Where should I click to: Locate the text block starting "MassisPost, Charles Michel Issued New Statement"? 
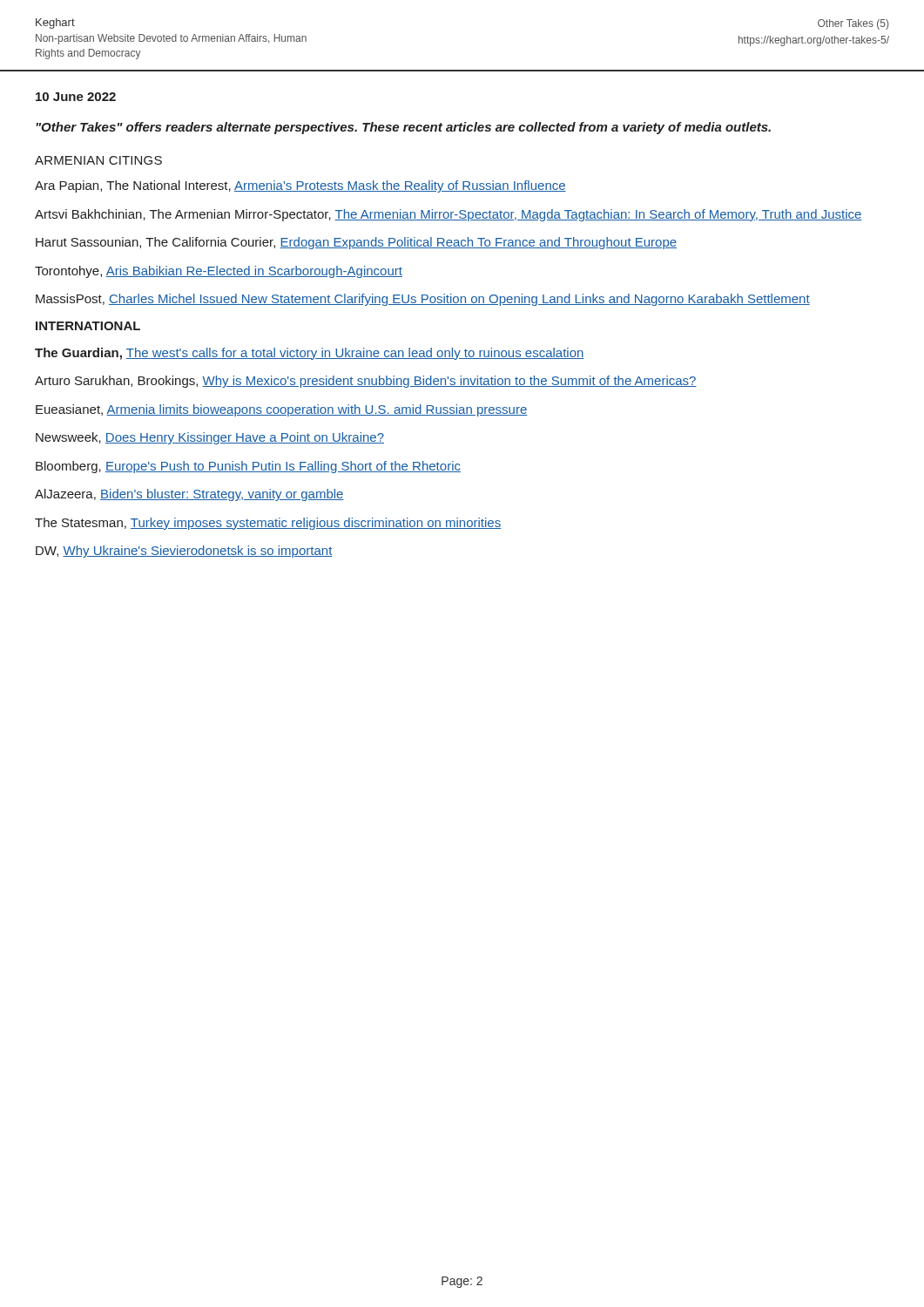click(422, 299)
